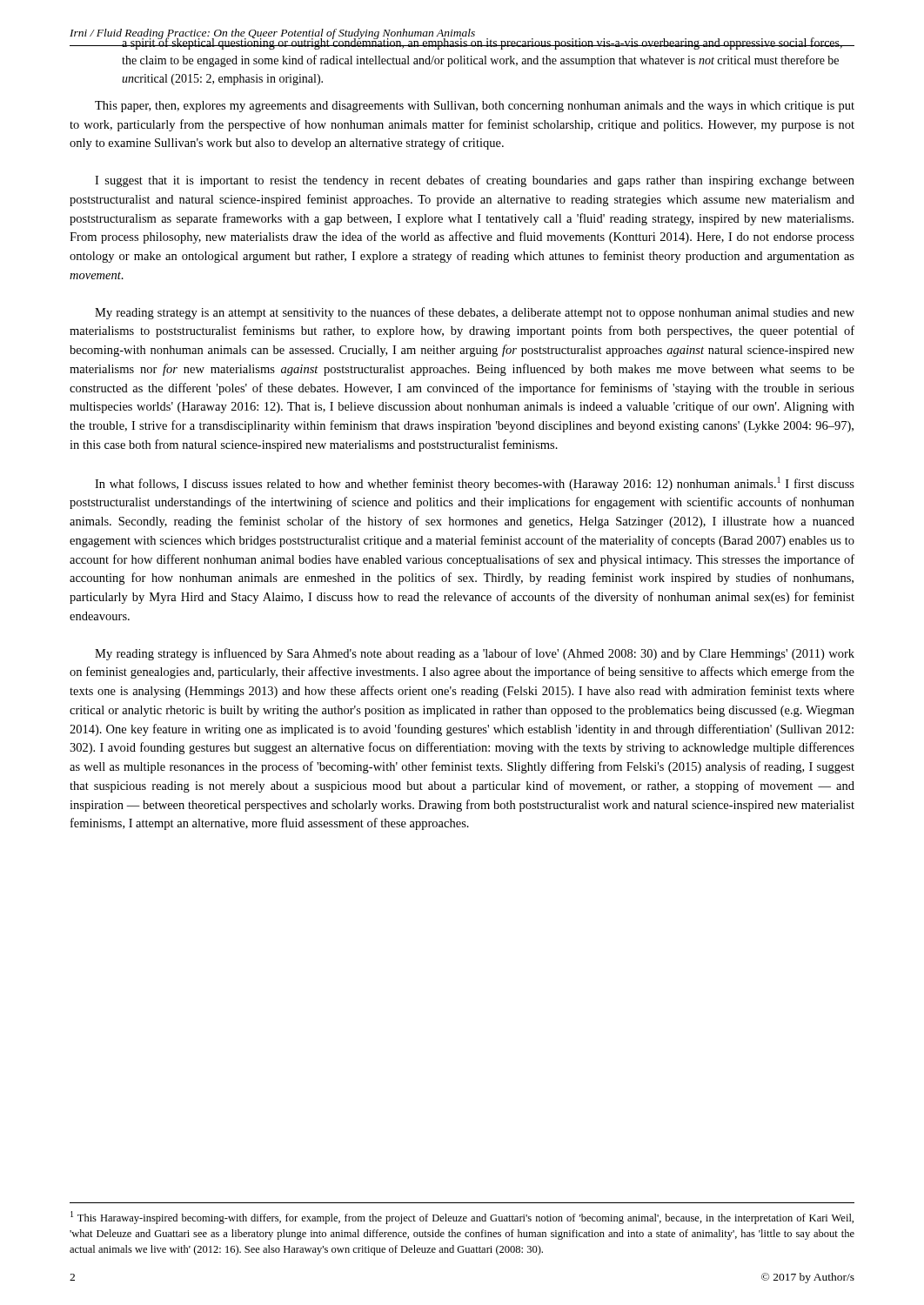This screenshot has width=924, height=1305.
Task: Point to the text starting "I suggest that it is important to"
Action: [462, 228]
